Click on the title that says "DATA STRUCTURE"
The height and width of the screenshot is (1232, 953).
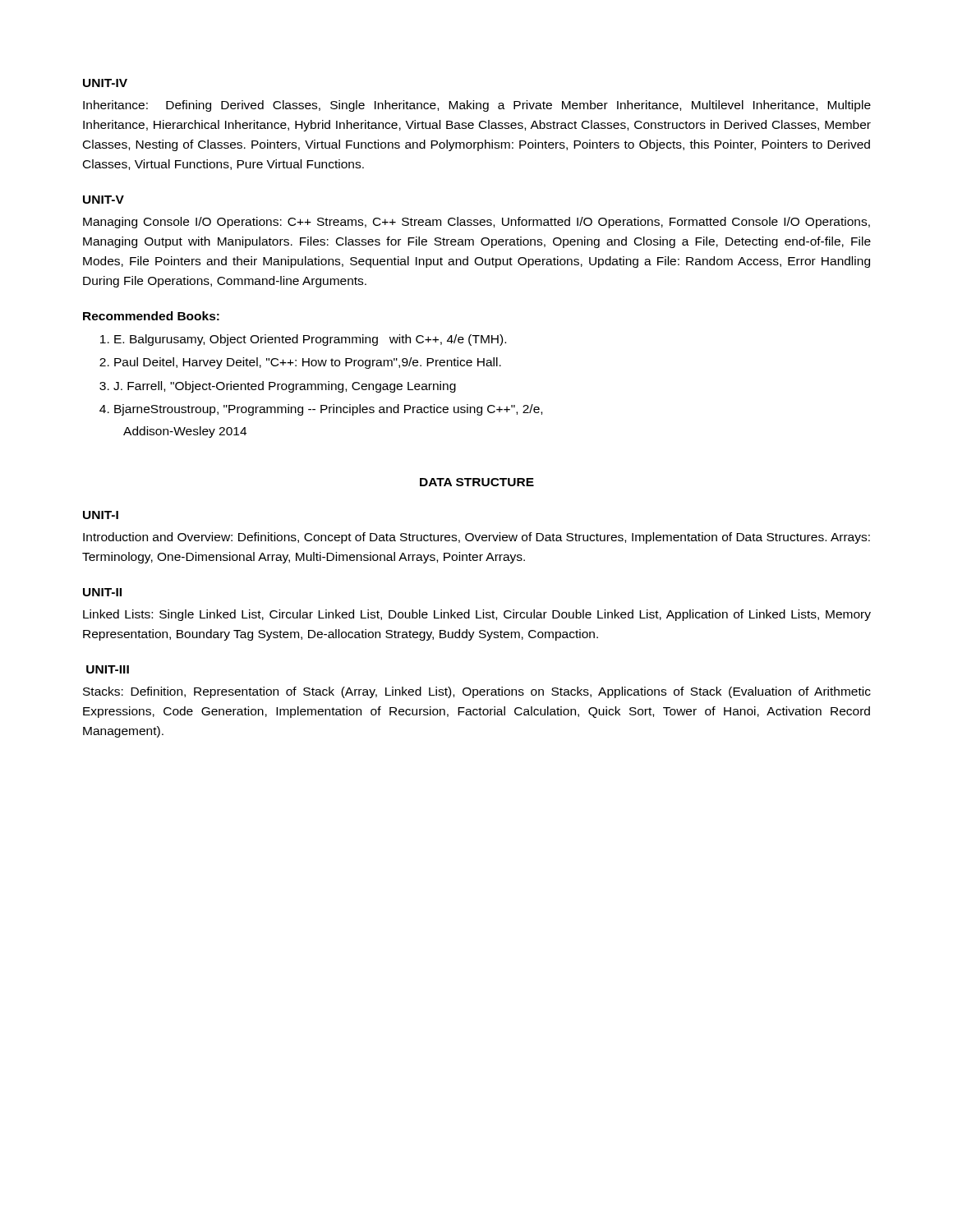click(476, 482)
